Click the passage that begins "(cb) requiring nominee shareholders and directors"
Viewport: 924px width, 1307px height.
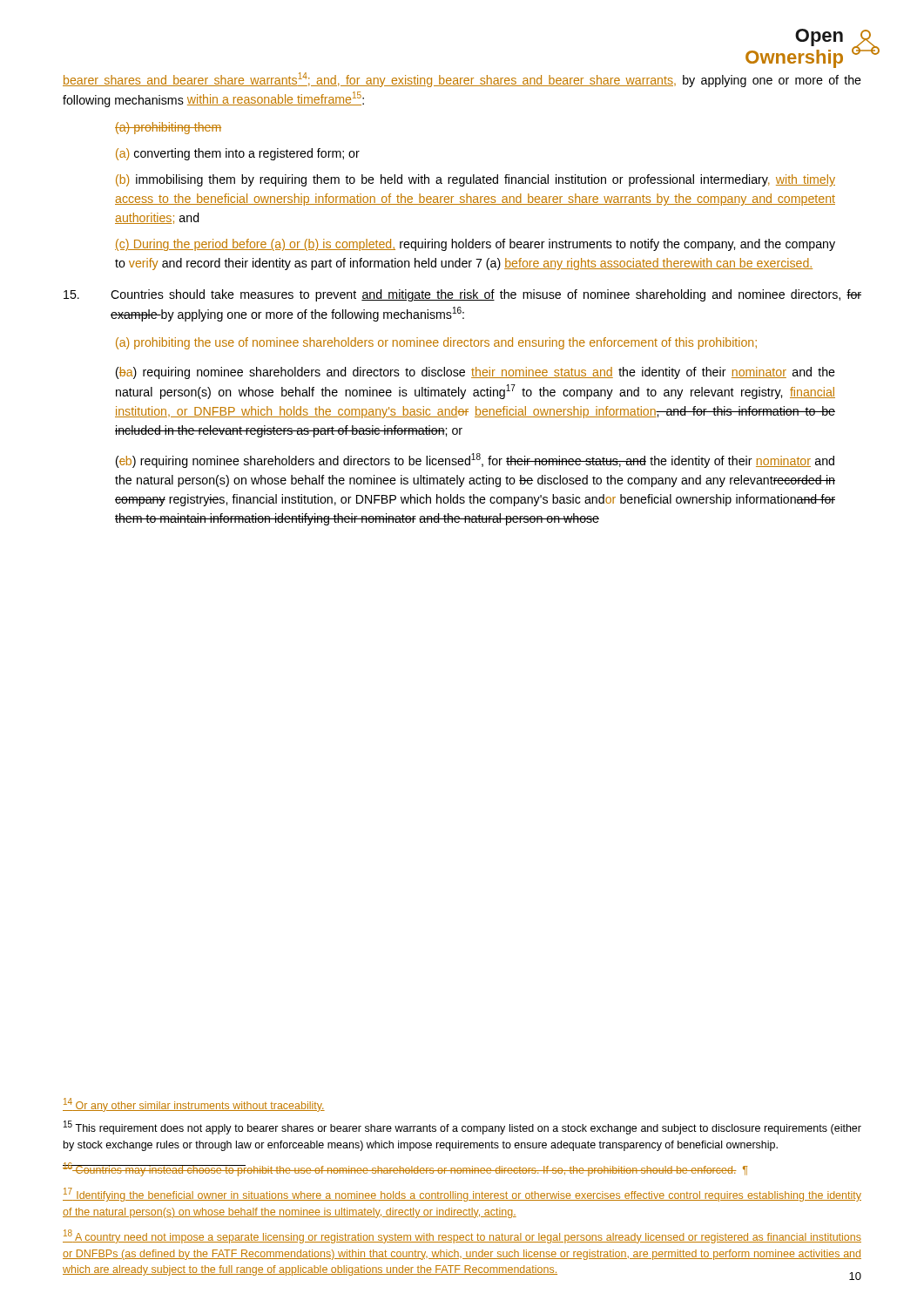pos(475,489)
